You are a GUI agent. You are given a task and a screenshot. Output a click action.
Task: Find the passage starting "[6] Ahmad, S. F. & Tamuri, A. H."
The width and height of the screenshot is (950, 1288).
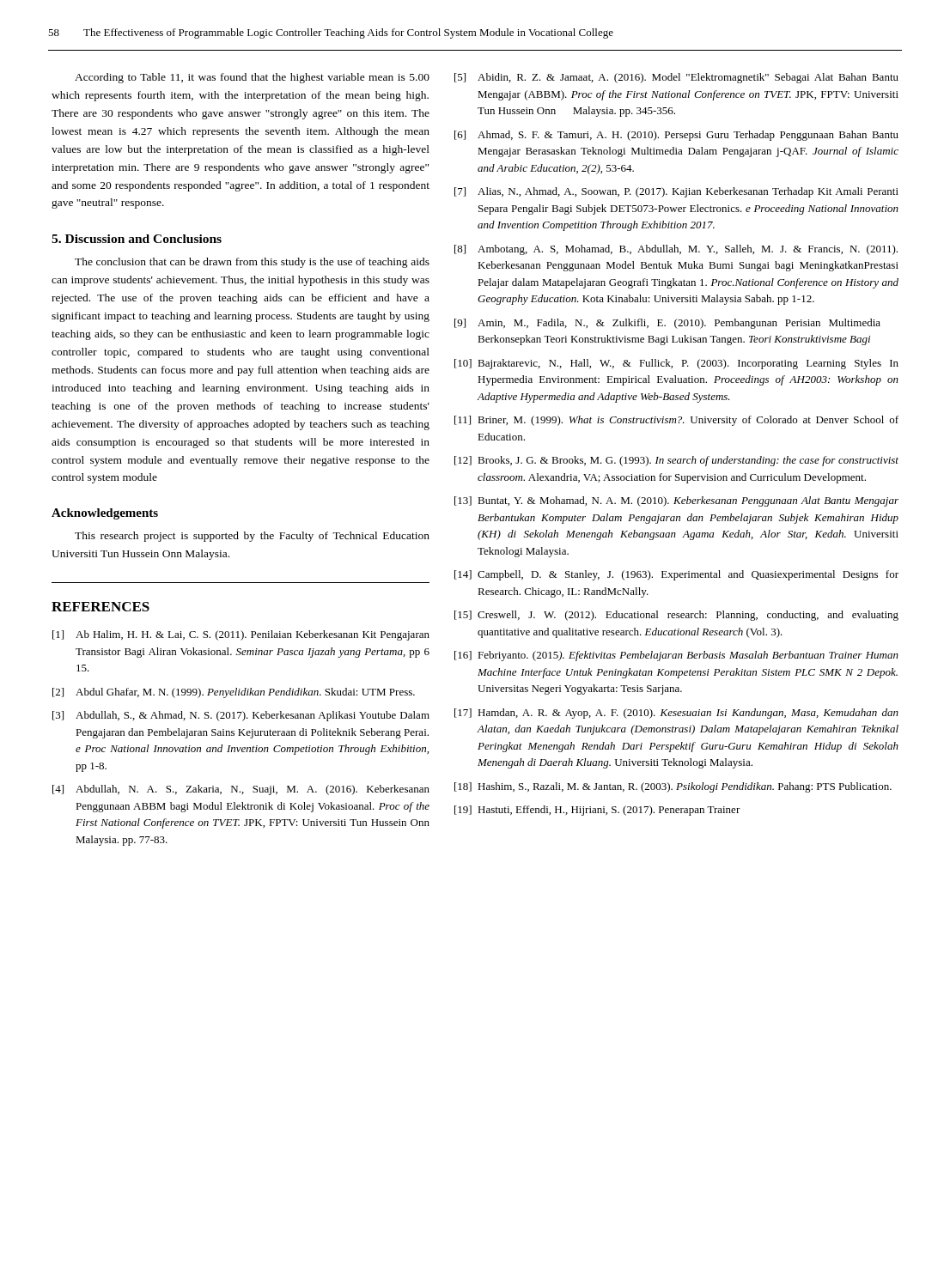click(x=676, y=151)
